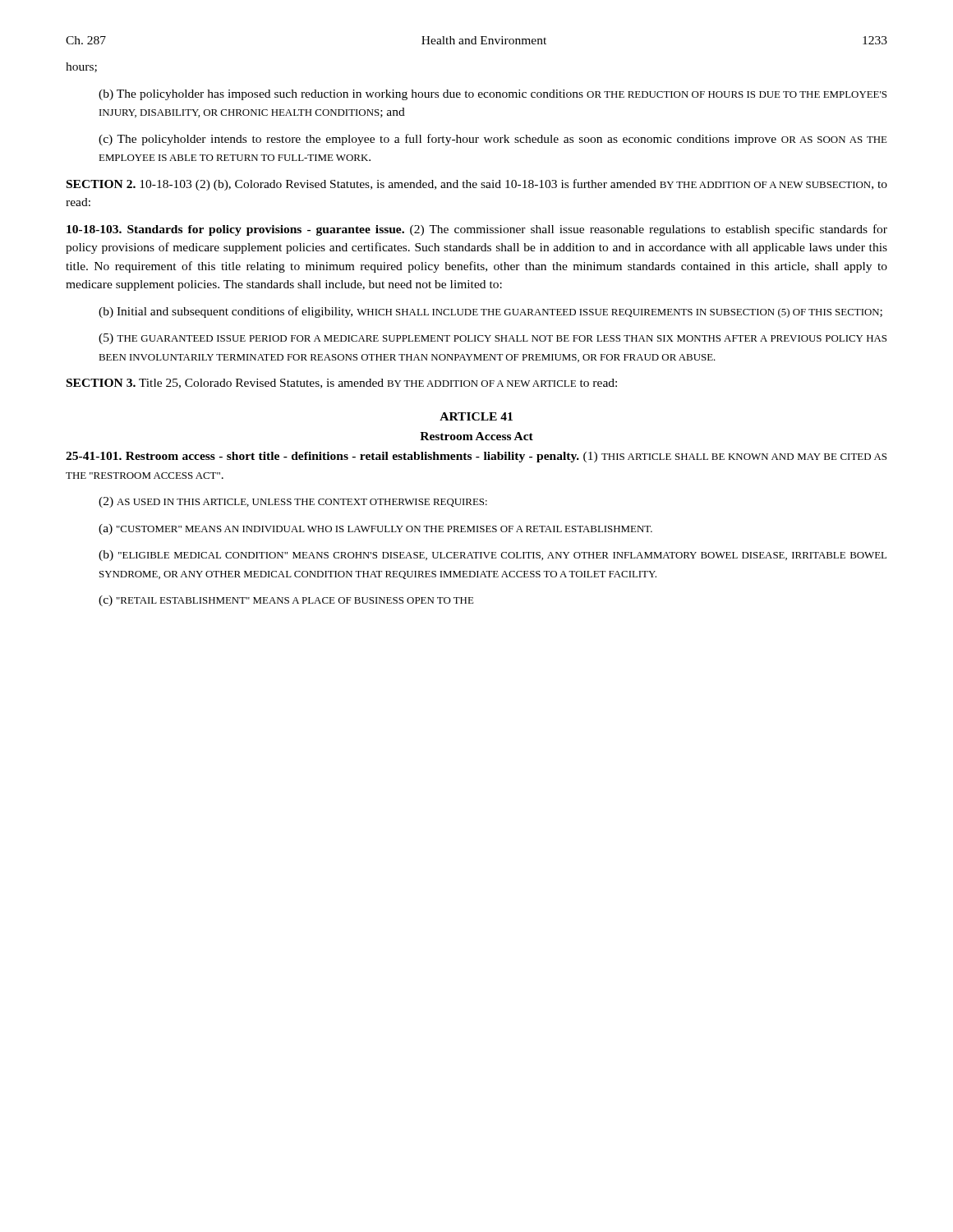Image resolution: width=953 pixels, height=1232 pixels.
Task: Where is the passage that starts "(5) THE GUARANTEED ISSUE"?
Action: [x=493, y=346]
